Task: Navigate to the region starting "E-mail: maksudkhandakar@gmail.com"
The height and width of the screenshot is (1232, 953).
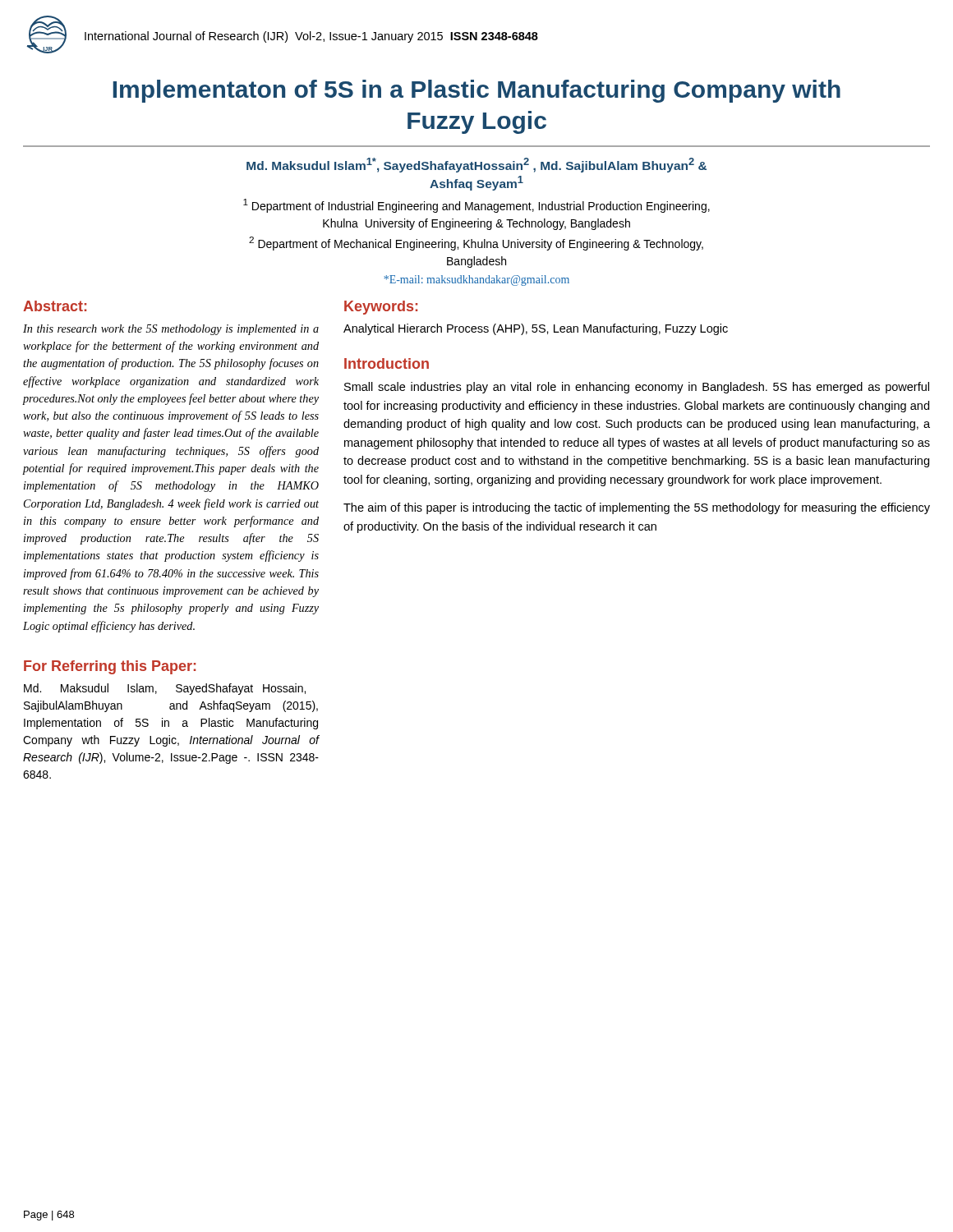Action: (476, 280)
